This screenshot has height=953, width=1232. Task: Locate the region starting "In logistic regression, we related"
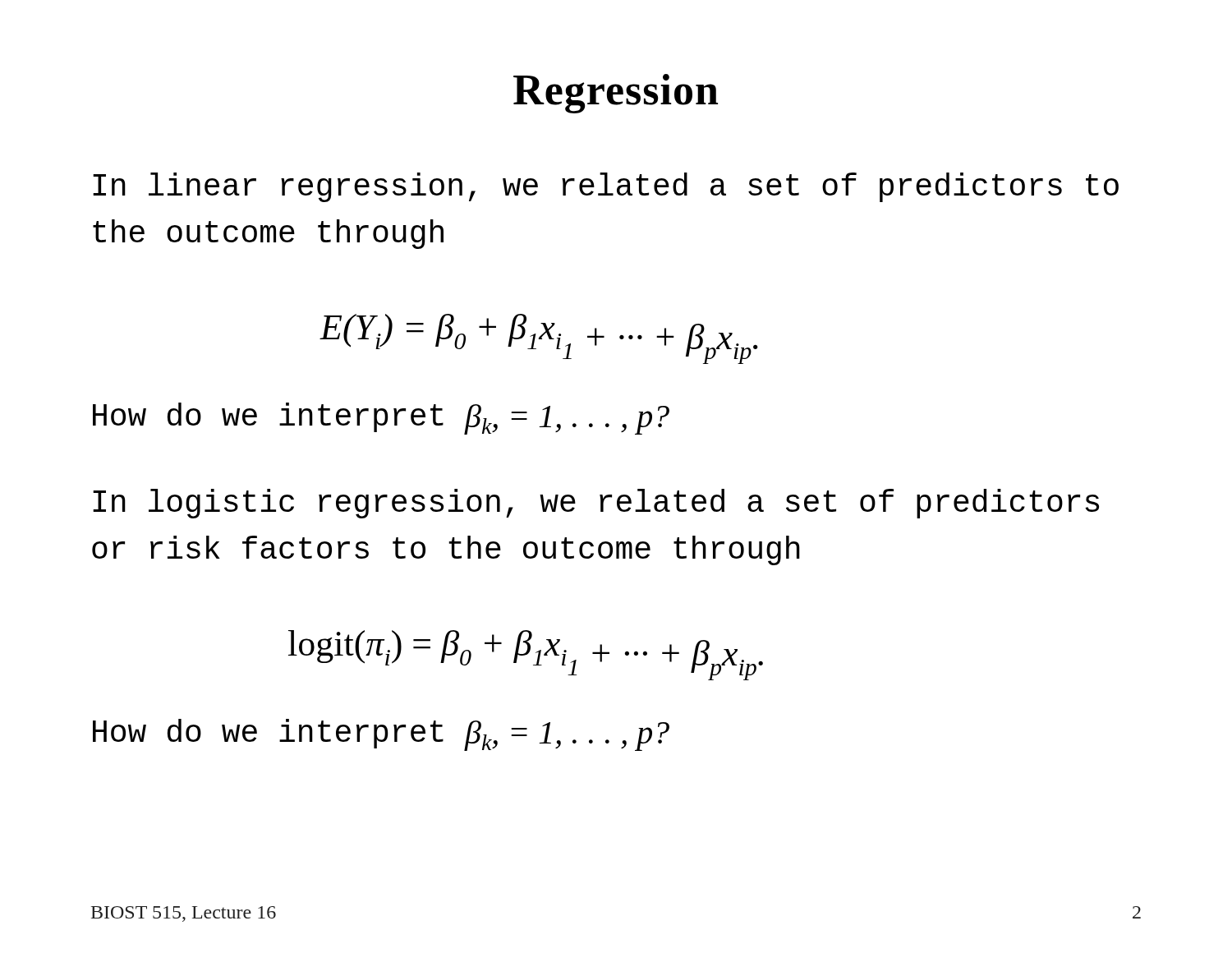click(596, 527)
